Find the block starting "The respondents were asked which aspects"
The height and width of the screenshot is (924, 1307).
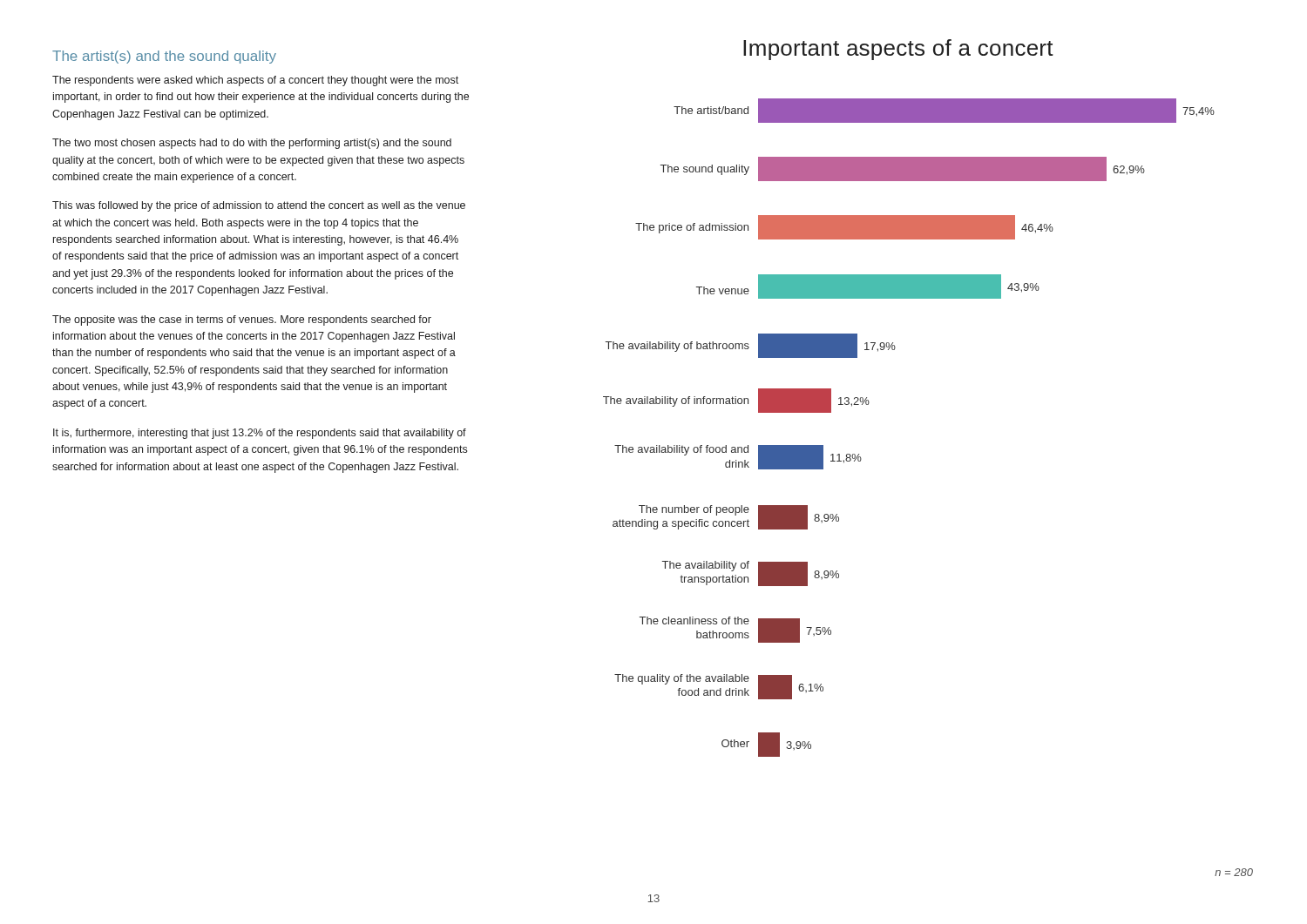coord(261,97)
